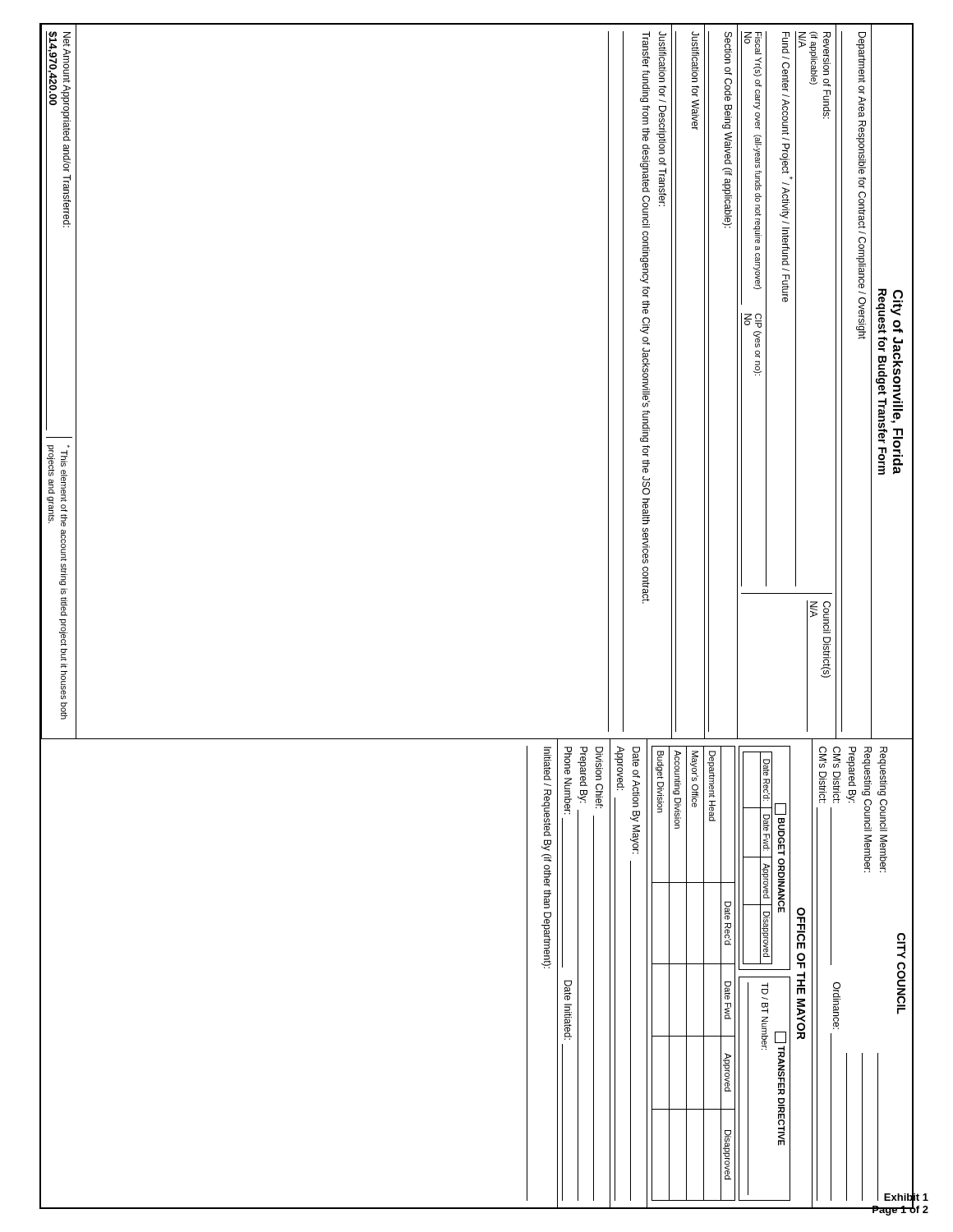Find the region starting "City of Jacksonville, Florida Request for"
The height and width of the screenshot is (1232, 953).
tap(891, 382)
